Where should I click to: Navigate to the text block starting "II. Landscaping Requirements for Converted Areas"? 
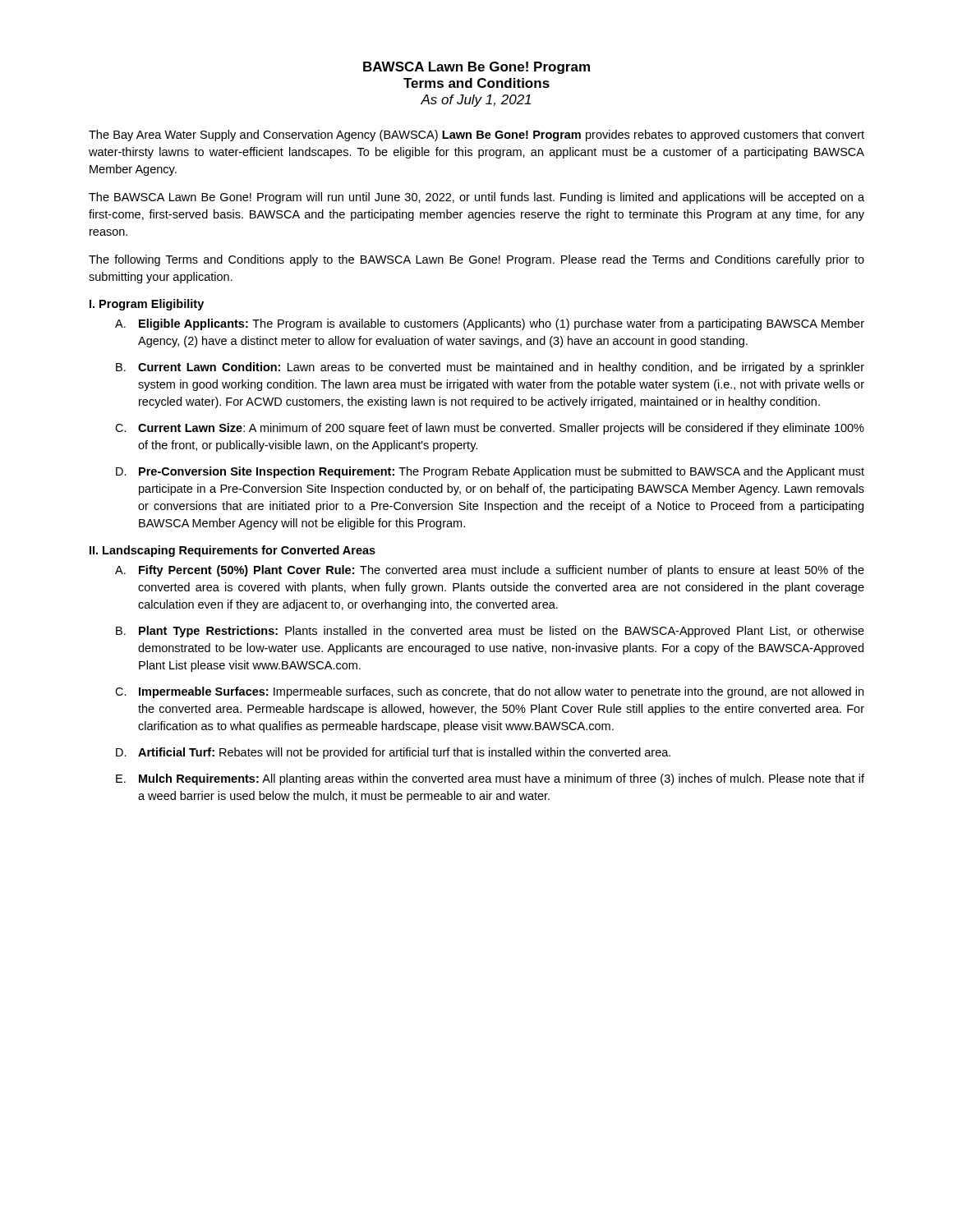[x=232, y=551]
